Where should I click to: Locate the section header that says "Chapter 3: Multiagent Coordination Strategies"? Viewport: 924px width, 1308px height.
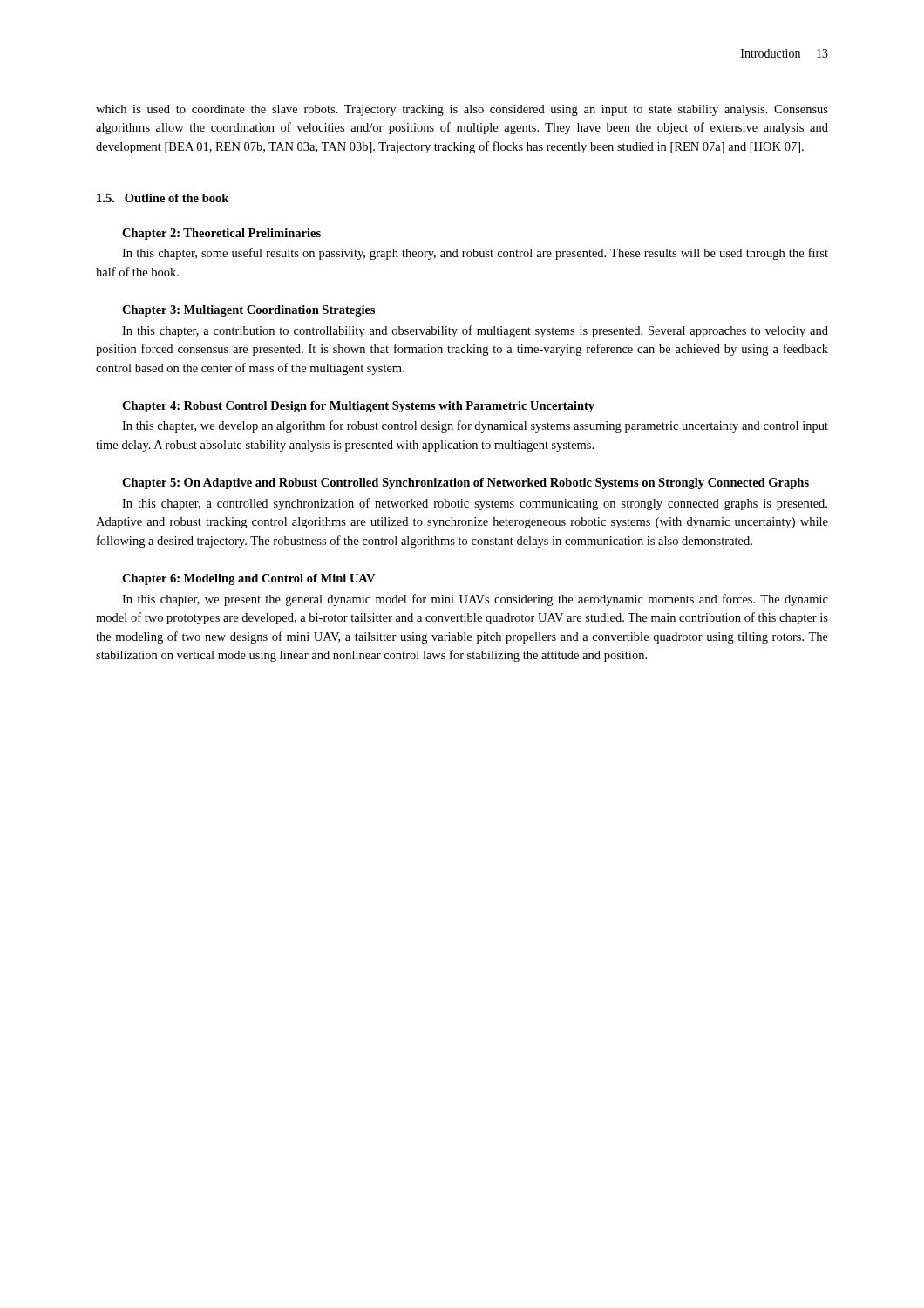249,310
